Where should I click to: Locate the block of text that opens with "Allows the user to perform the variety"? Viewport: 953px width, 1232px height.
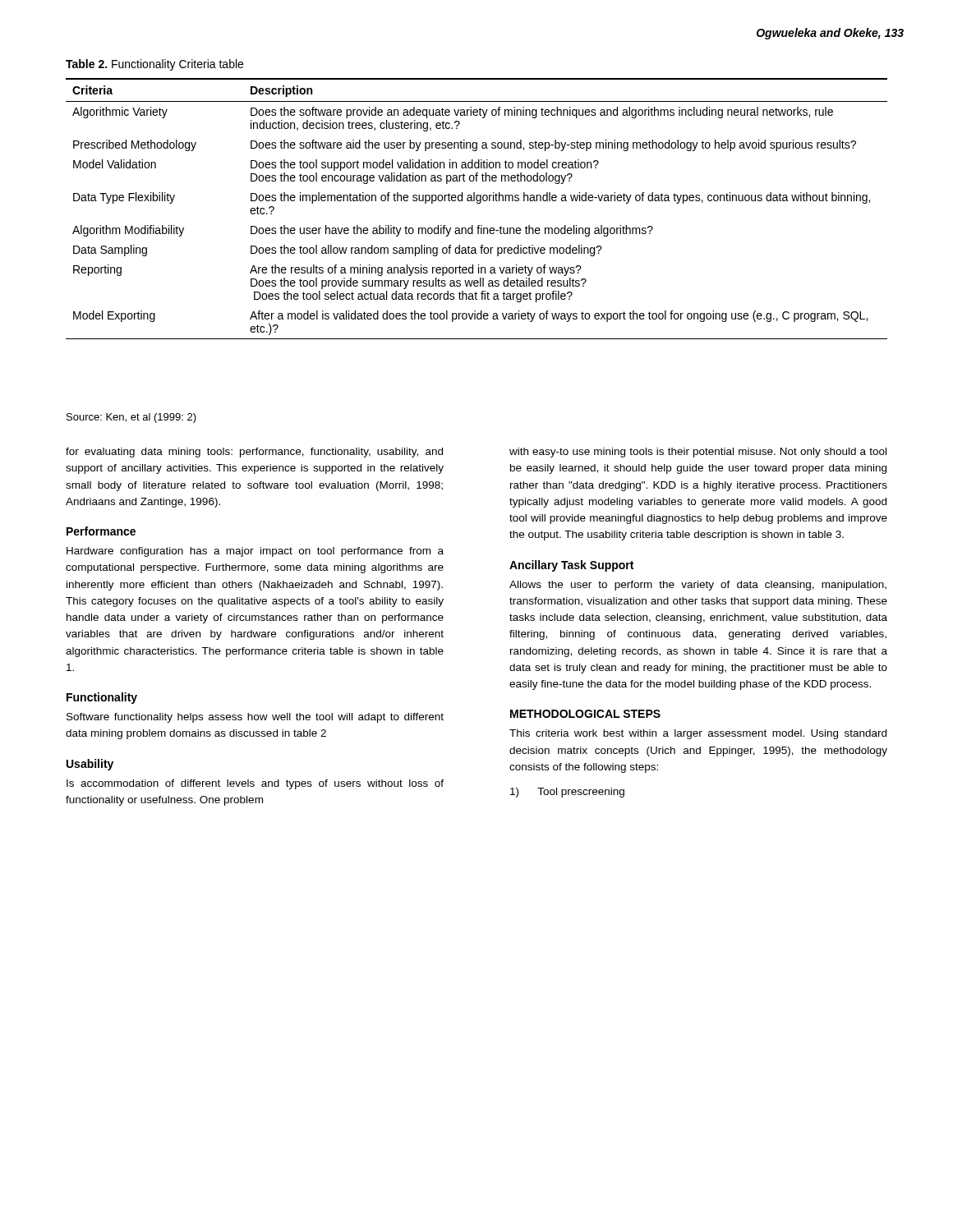pyautogui.click(x=698, y=634)
